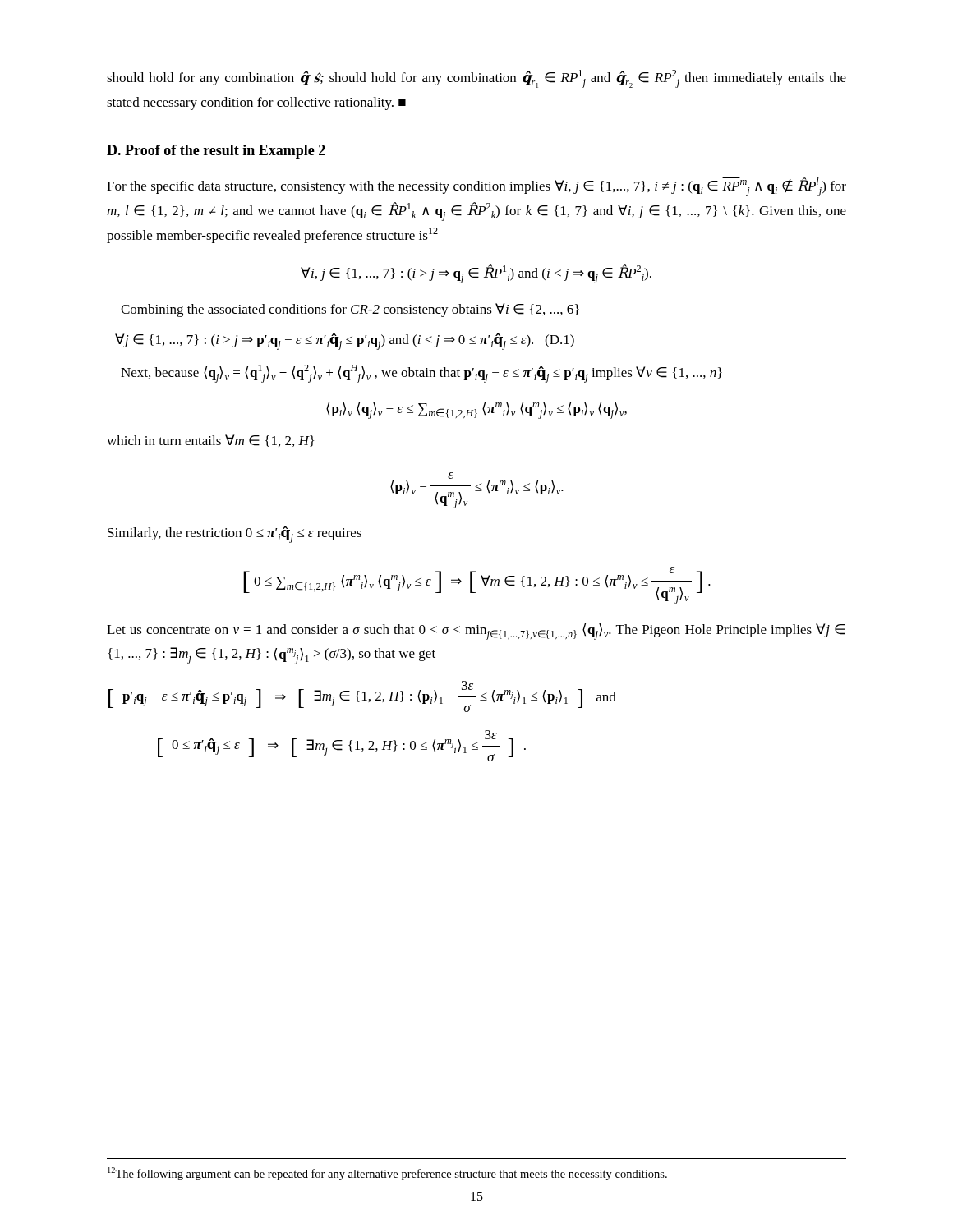Where is the formula that starts "[ 0 ≤ ∑m∈{1,2,H} ⟨πmi⟩ν ⟨qmj⟩ν ≤ ε"?
The height and width of the screenshot is (1232, 953).
(x=476, y=582)
